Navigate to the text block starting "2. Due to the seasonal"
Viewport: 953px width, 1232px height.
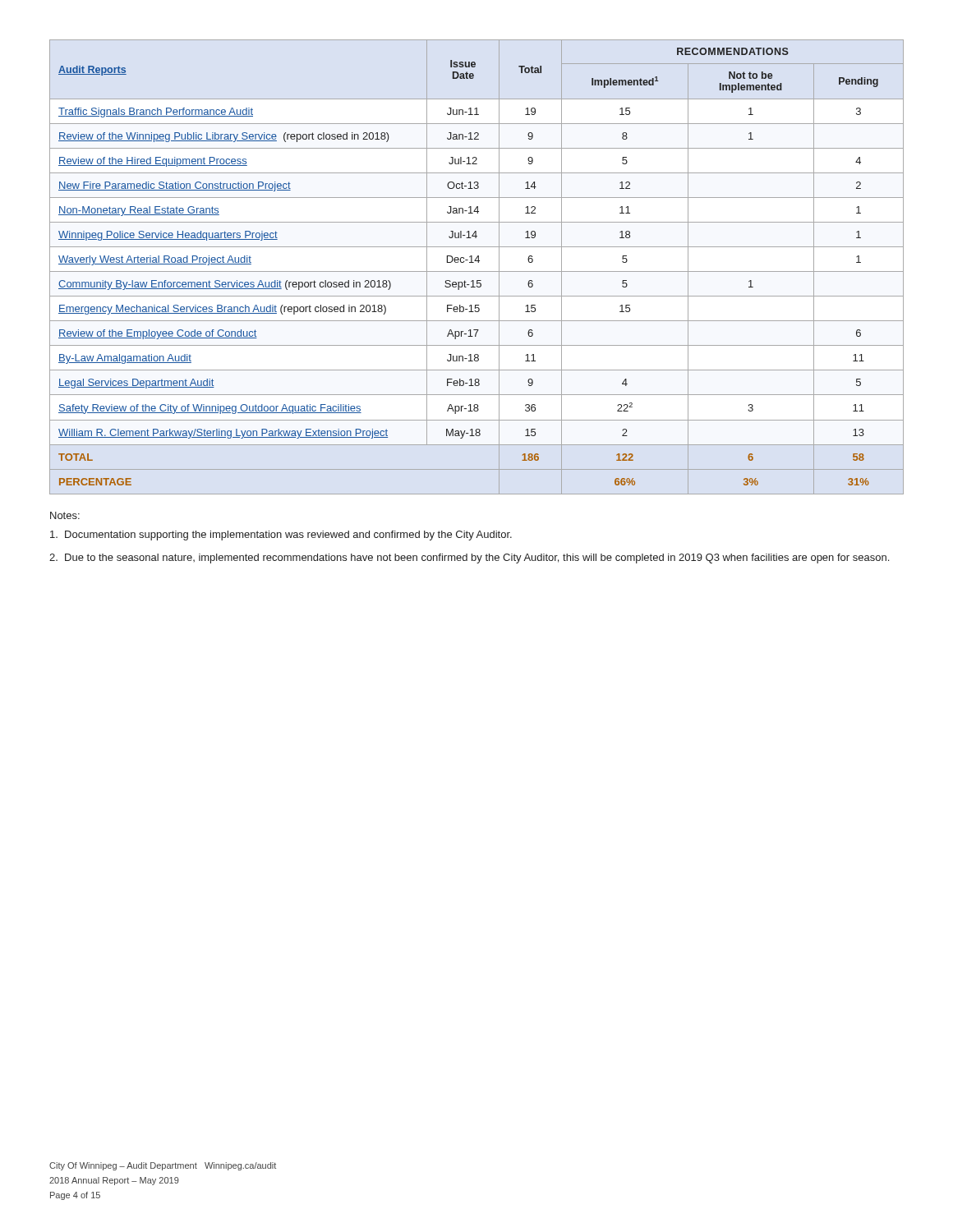470,558
